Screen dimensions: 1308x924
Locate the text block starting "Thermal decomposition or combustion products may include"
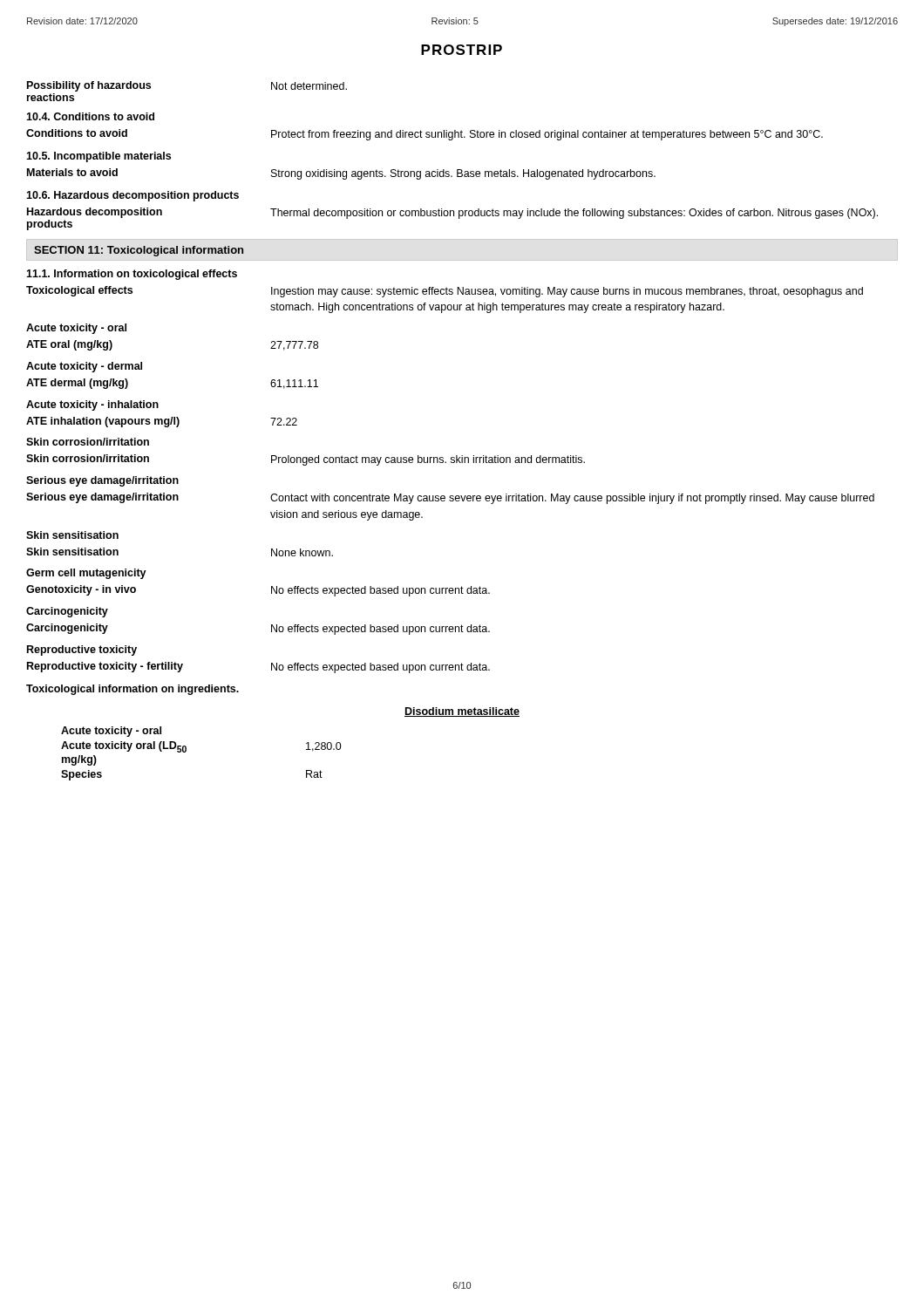click(575, 212)
